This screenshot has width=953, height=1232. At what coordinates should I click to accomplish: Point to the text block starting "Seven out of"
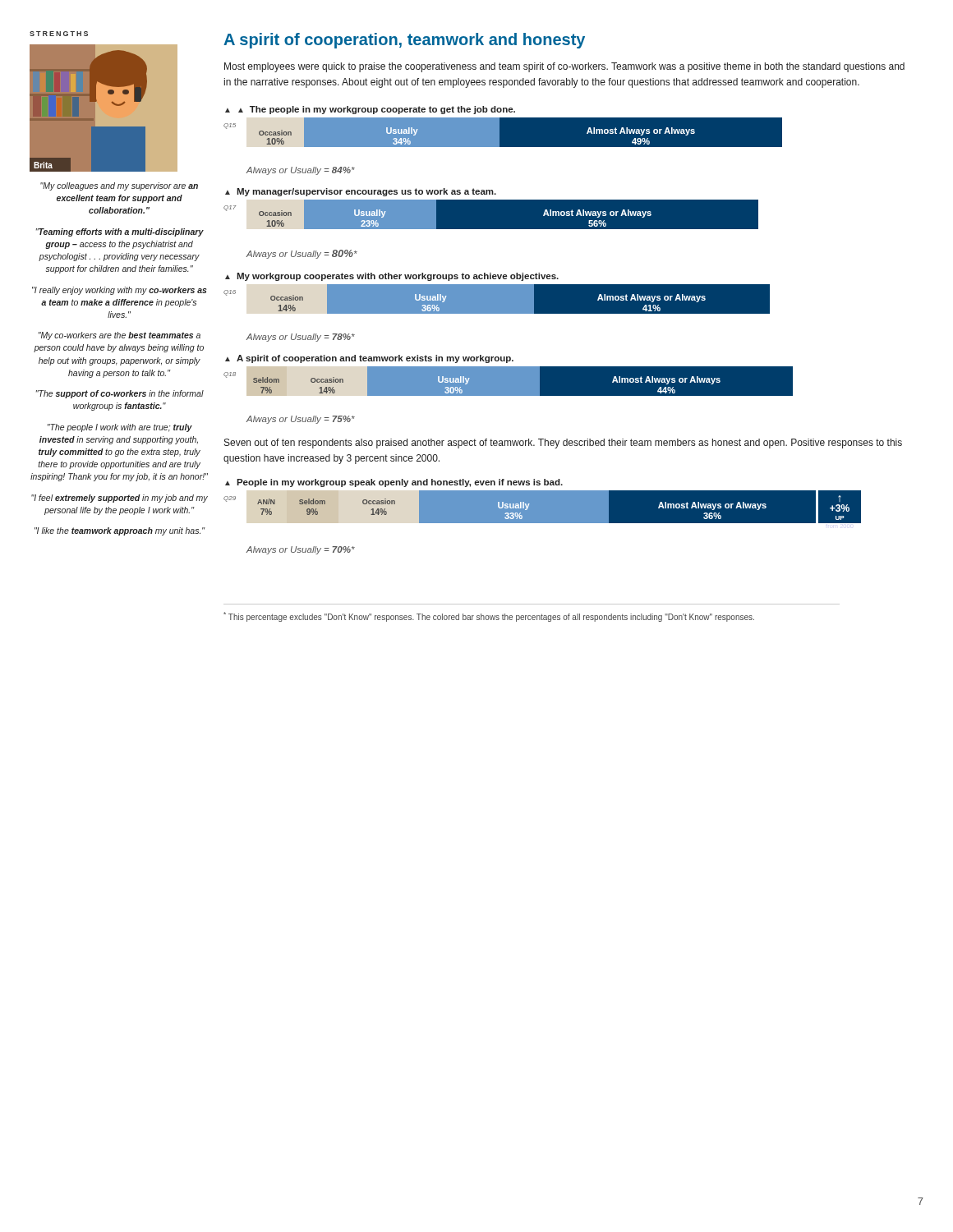pos(563,450)
